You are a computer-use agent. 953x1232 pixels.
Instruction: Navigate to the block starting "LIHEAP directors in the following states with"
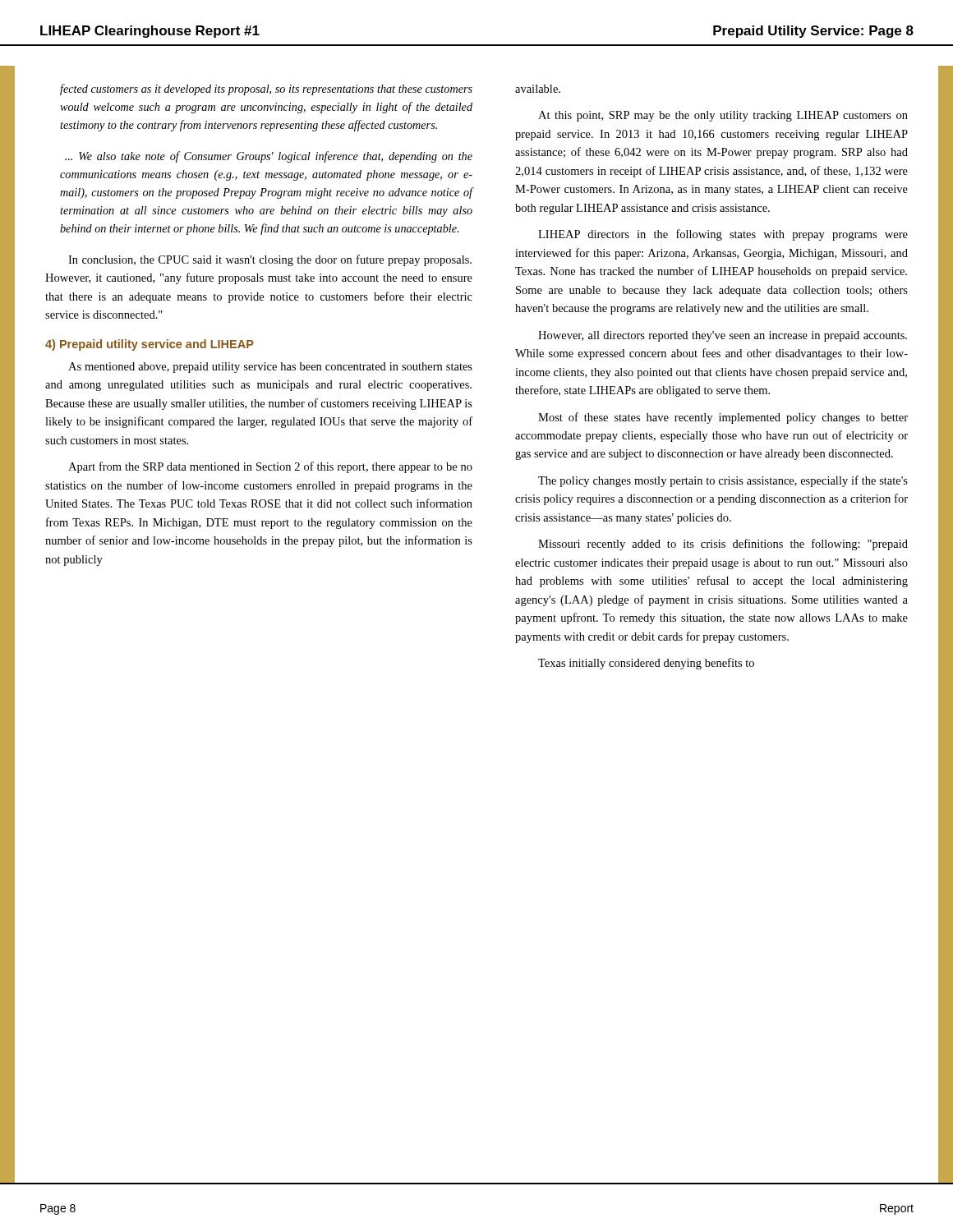click(x=711, y=271)
